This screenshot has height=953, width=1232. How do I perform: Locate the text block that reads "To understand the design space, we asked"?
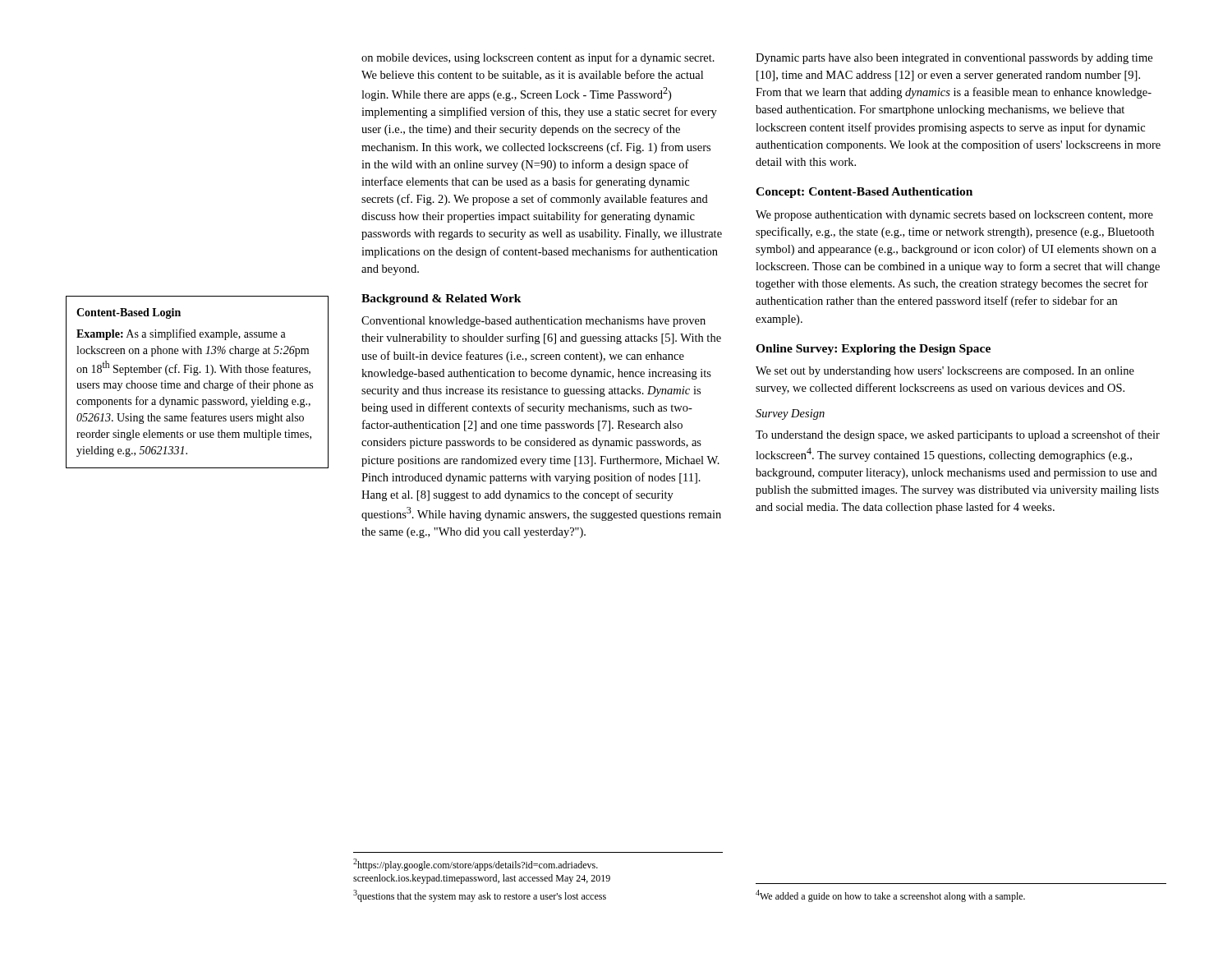[958, 471]
